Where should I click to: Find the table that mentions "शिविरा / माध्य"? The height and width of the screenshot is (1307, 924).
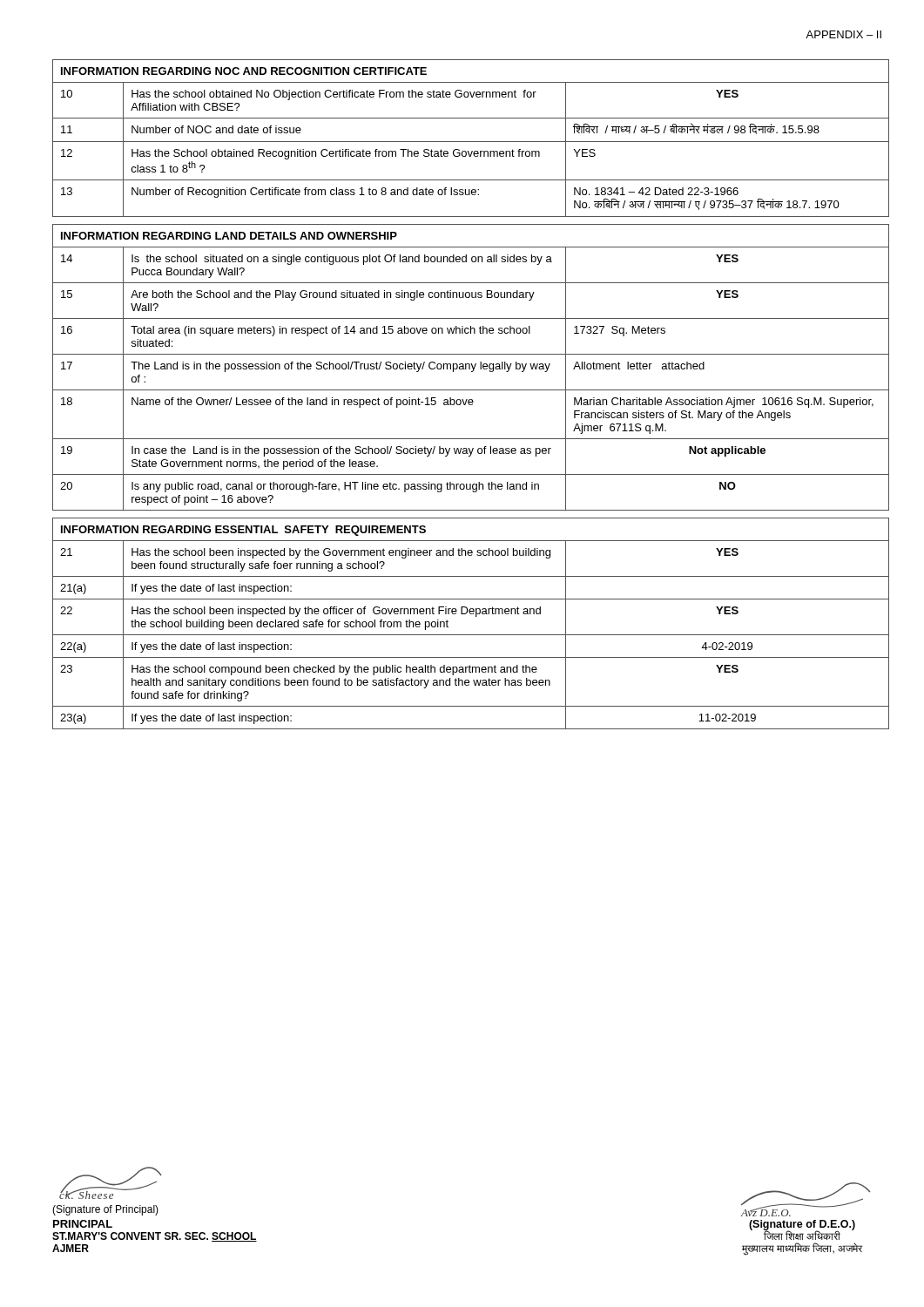tap(471, 138)
